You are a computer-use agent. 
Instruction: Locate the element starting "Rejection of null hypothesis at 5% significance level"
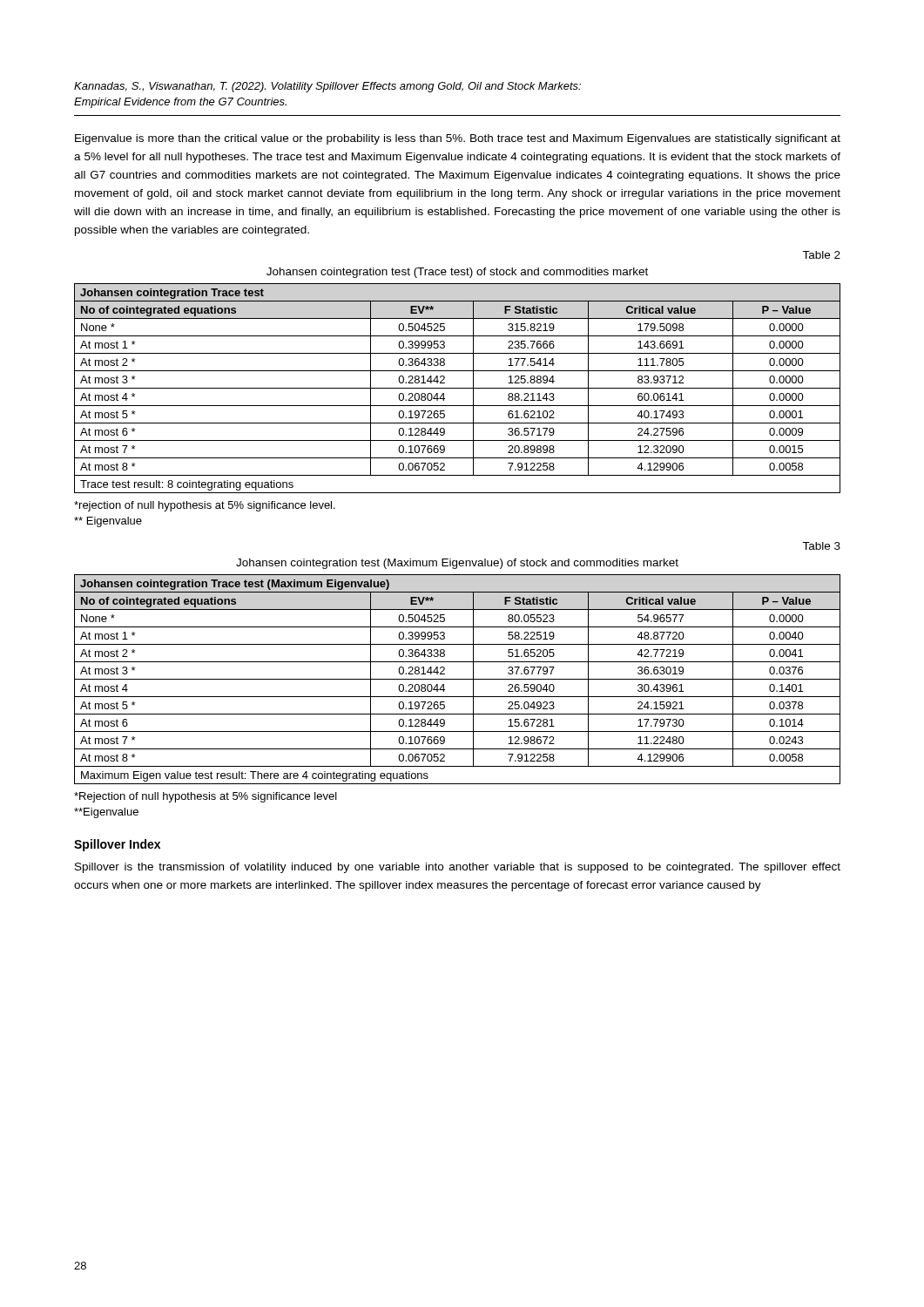point(206,796)
